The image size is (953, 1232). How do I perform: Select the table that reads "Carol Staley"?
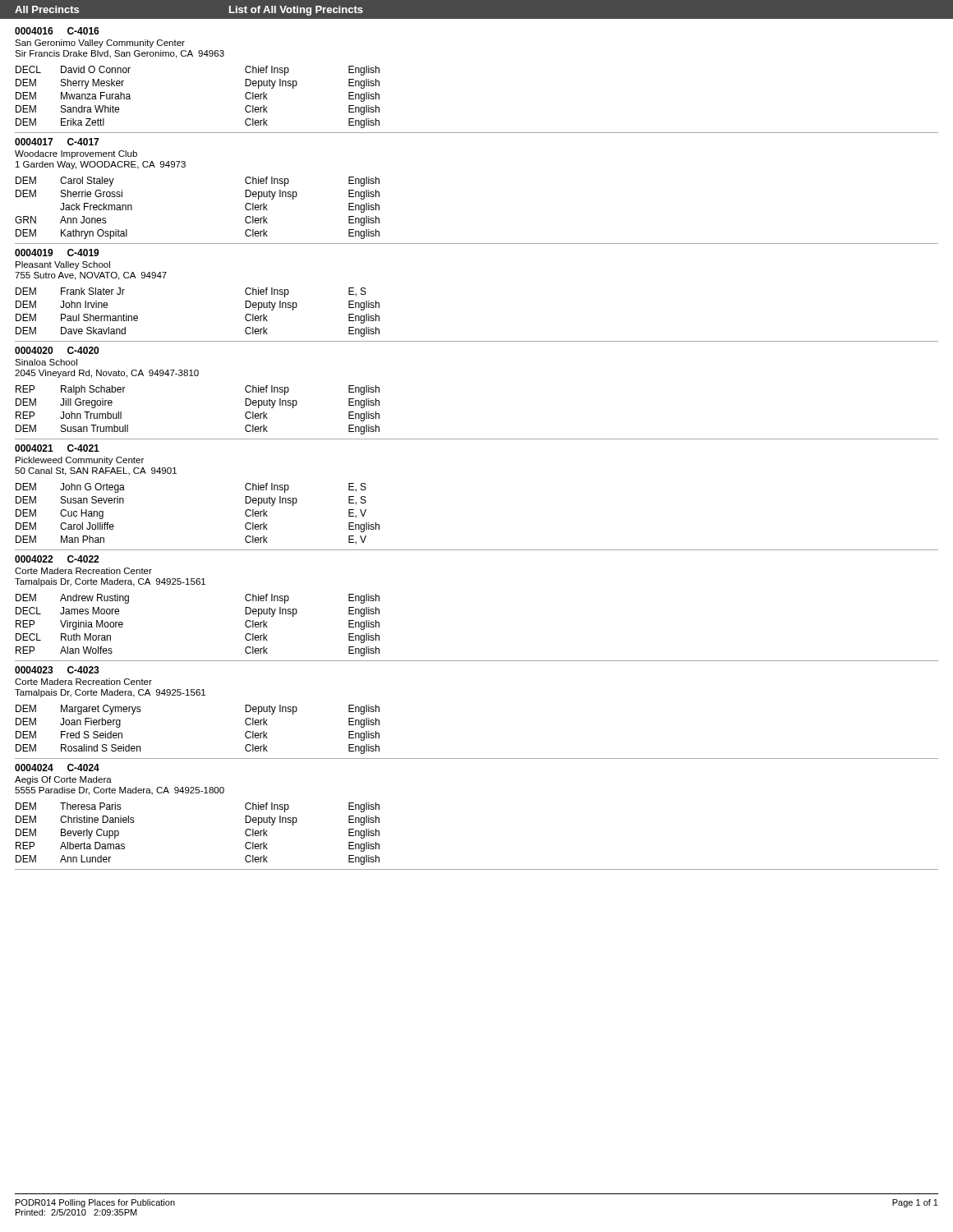[476, 207]
